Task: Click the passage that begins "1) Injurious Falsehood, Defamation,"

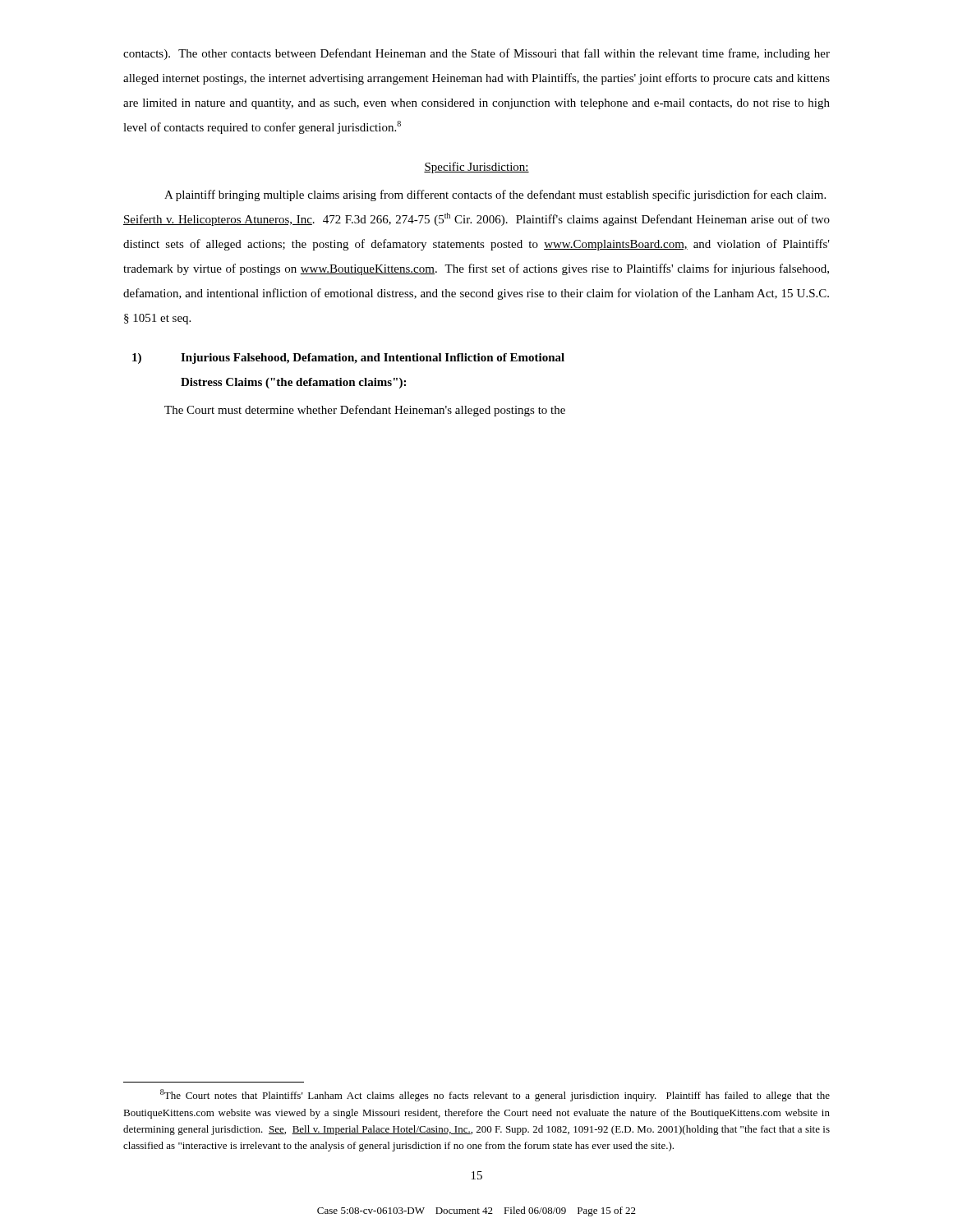Action: click(476, 370)
